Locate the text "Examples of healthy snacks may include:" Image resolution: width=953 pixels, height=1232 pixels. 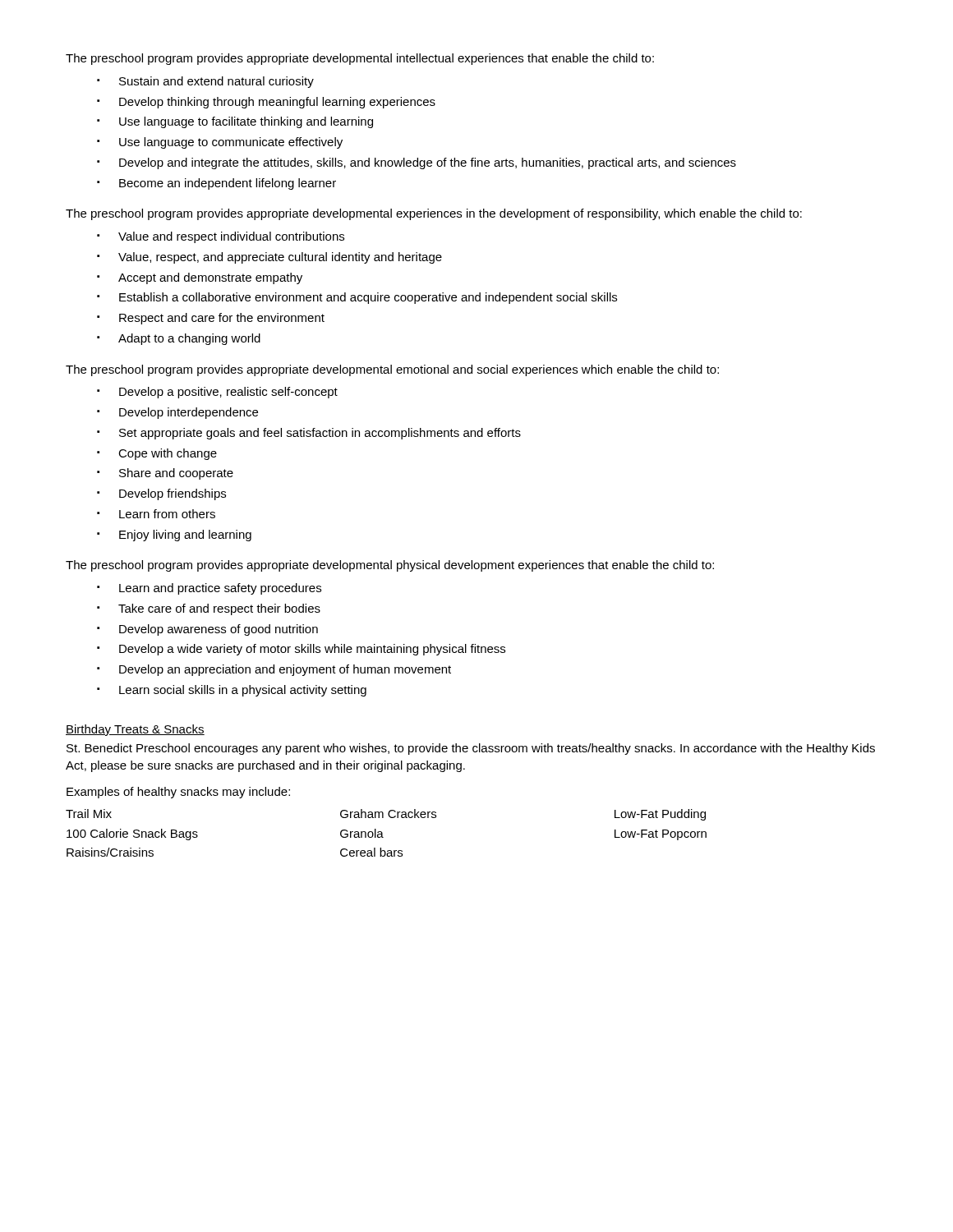click(x=178, y=791)
